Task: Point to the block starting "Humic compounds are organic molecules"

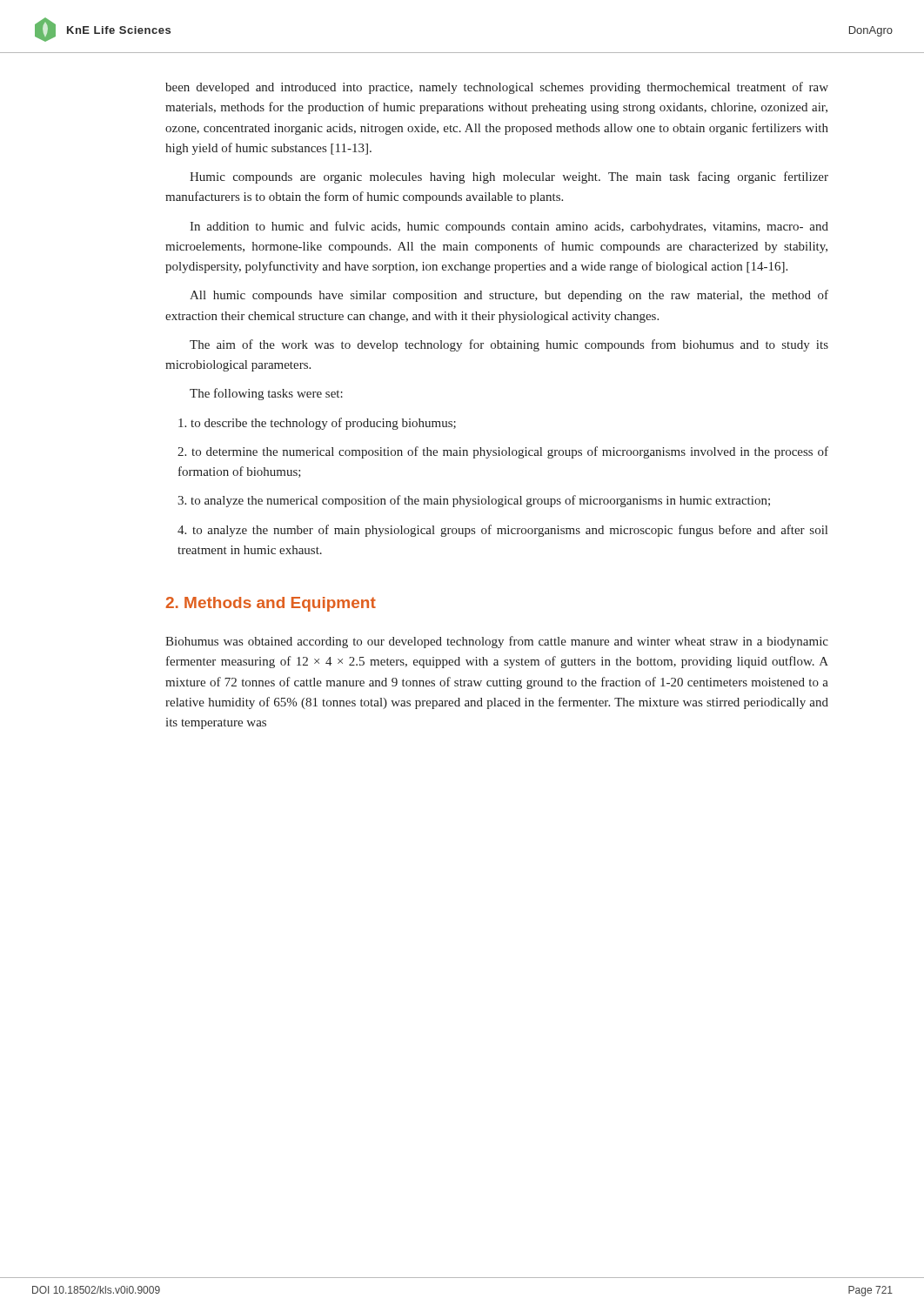Action: tap(497, 187)
